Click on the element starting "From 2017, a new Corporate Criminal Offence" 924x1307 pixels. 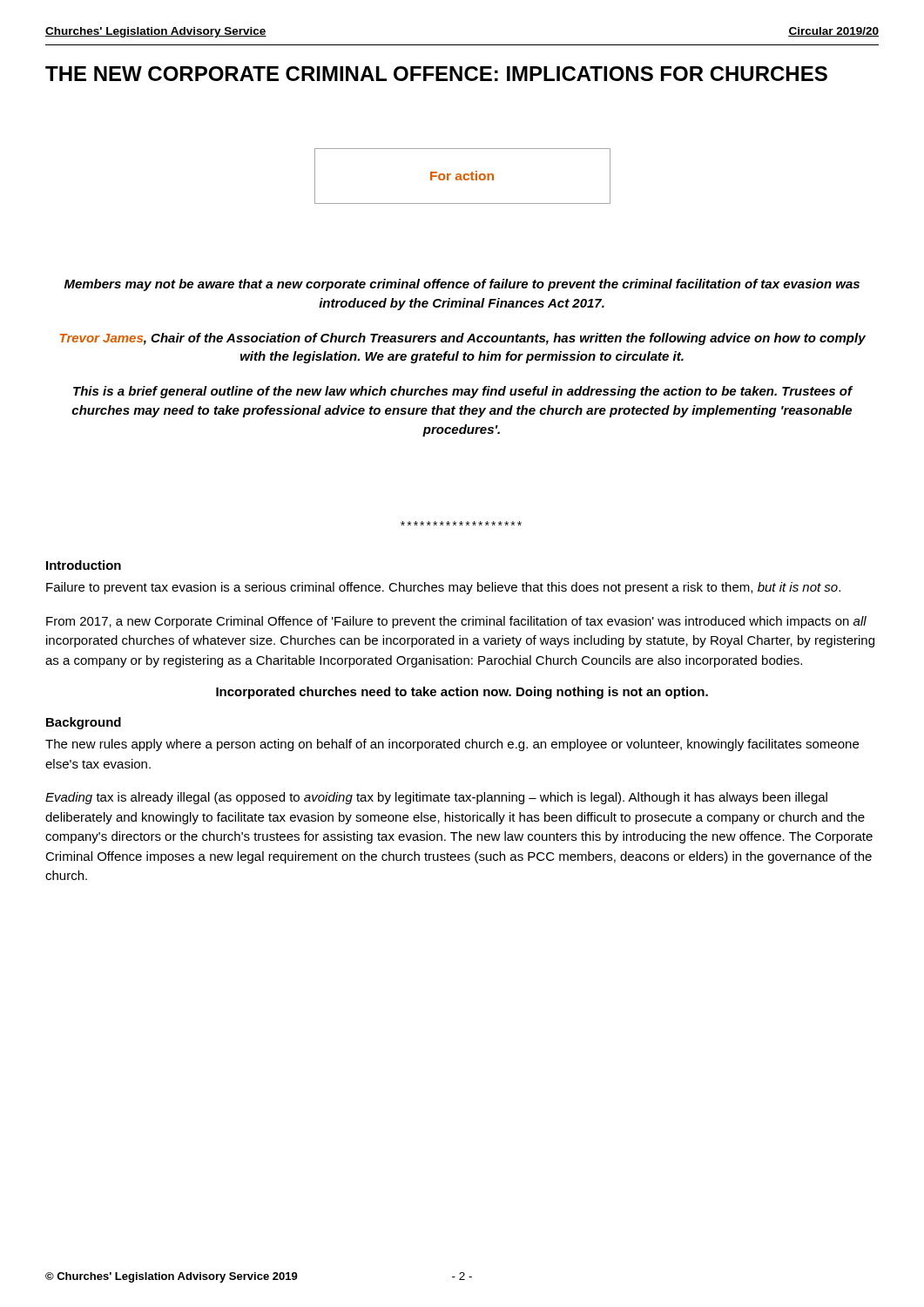tap(462, 641)
